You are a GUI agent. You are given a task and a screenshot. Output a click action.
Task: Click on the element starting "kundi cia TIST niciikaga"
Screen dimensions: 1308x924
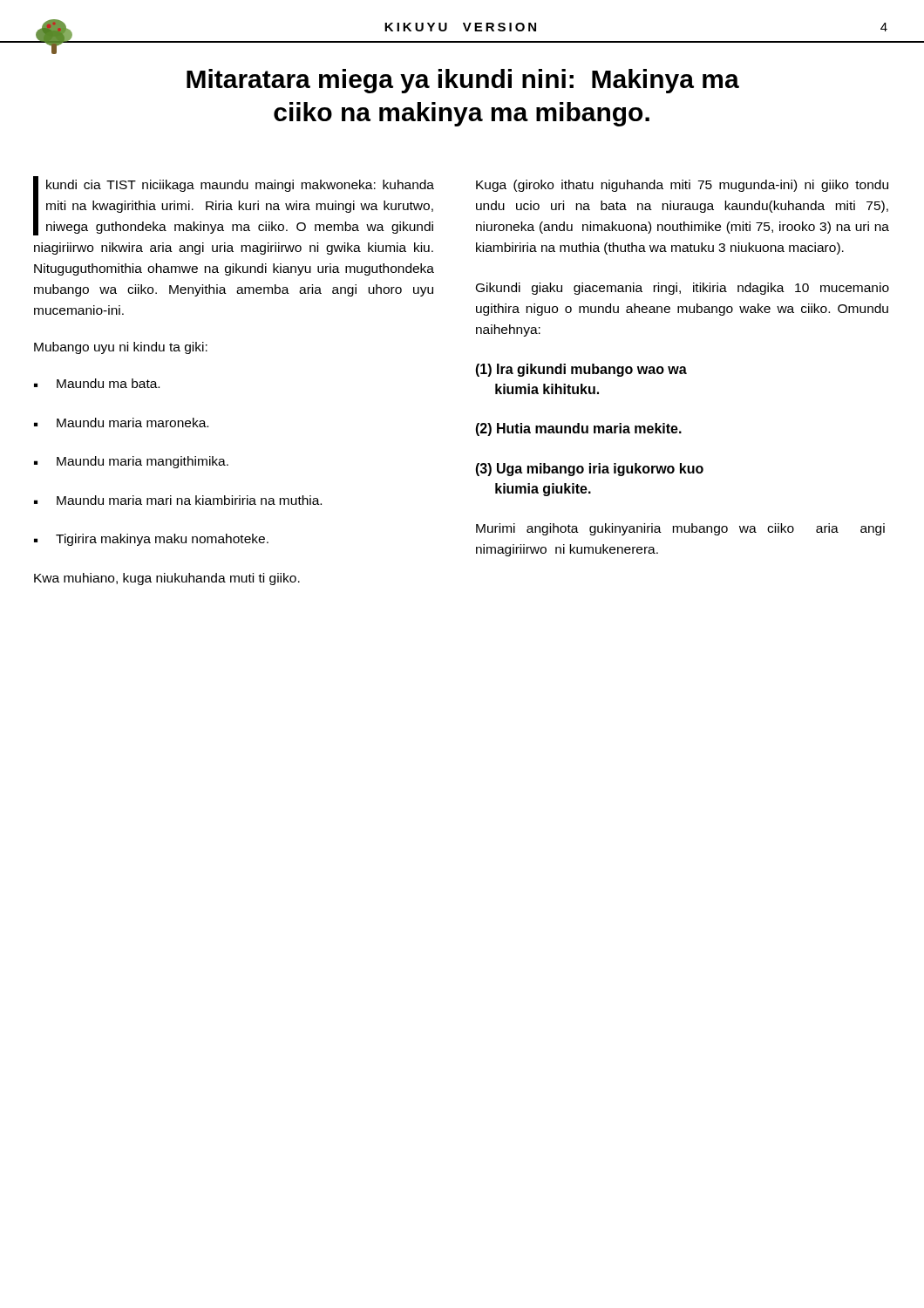click(x=234, y=247)
